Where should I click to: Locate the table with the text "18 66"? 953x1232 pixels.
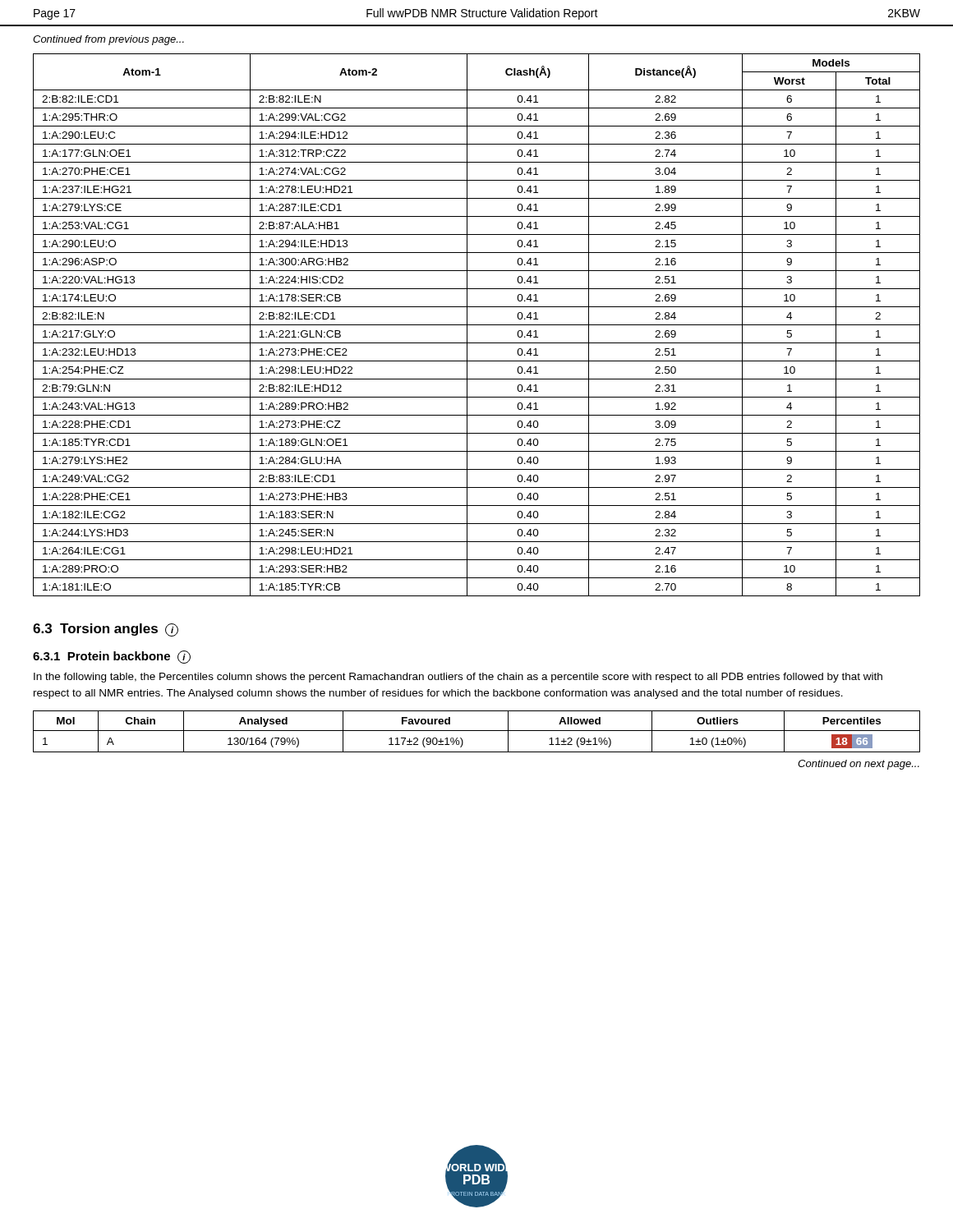pos(476,731)
